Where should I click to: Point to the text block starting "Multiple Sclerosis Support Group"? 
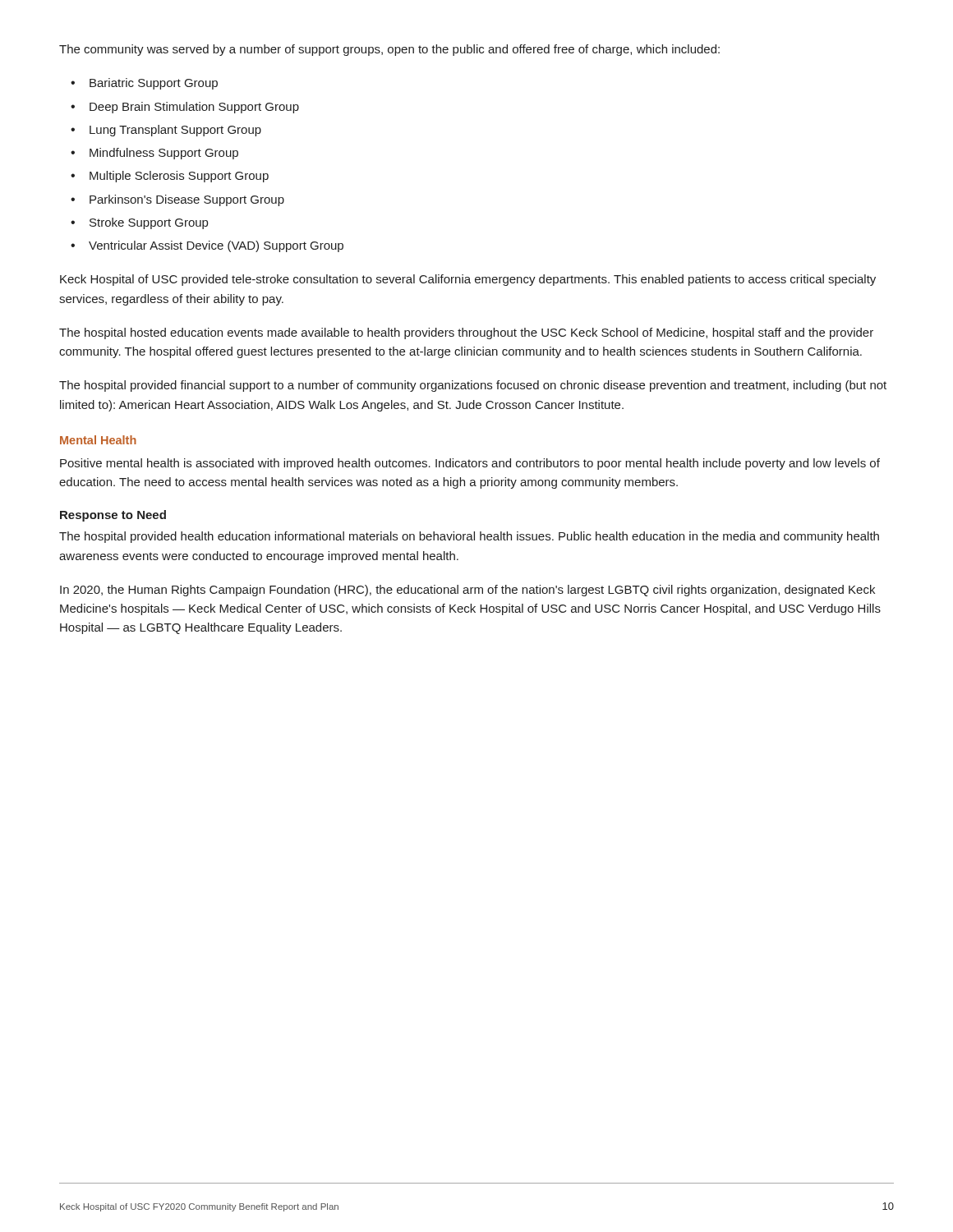179,176
